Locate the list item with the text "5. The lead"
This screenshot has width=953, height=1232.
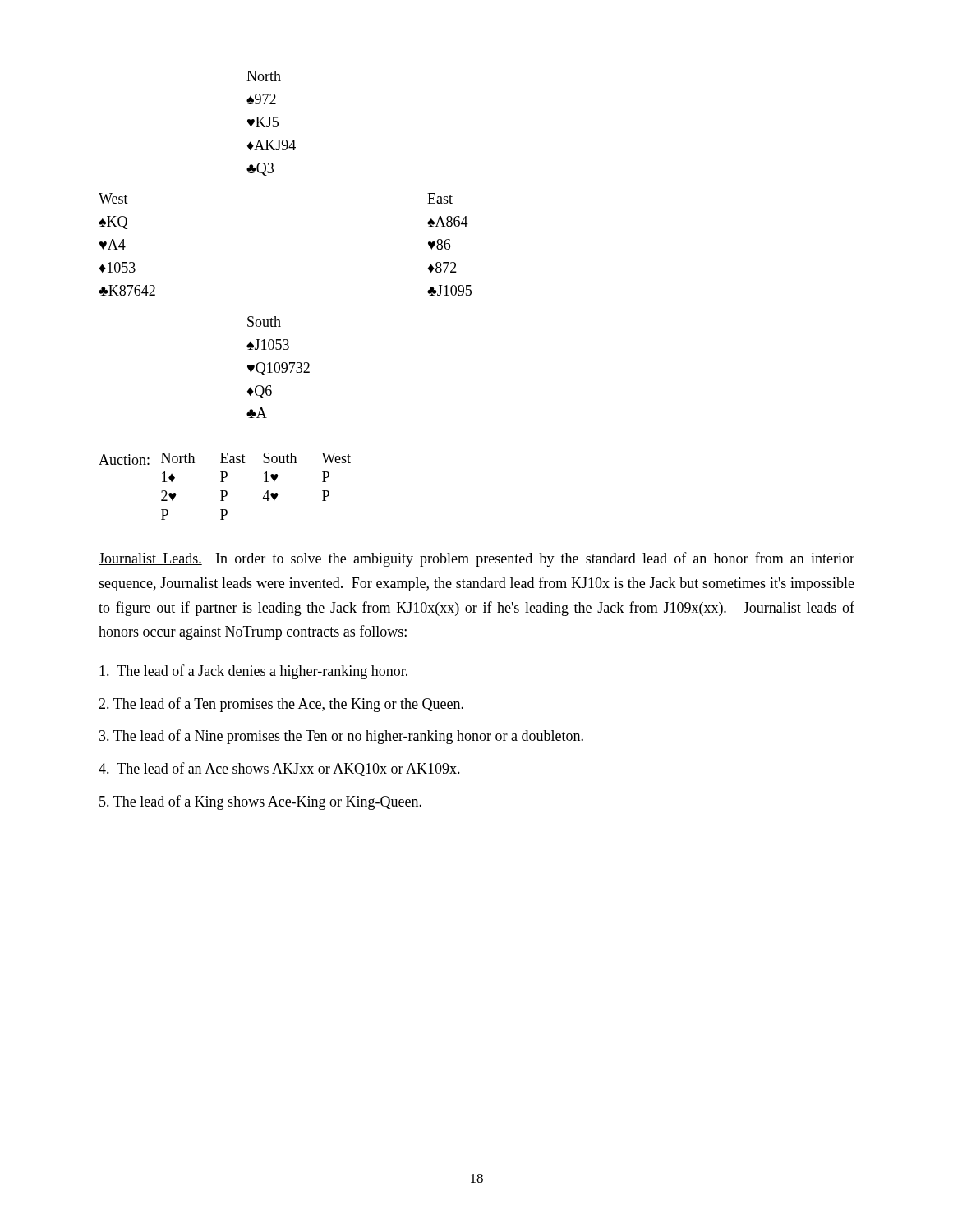pyautogui.click(x=260, y=801)
